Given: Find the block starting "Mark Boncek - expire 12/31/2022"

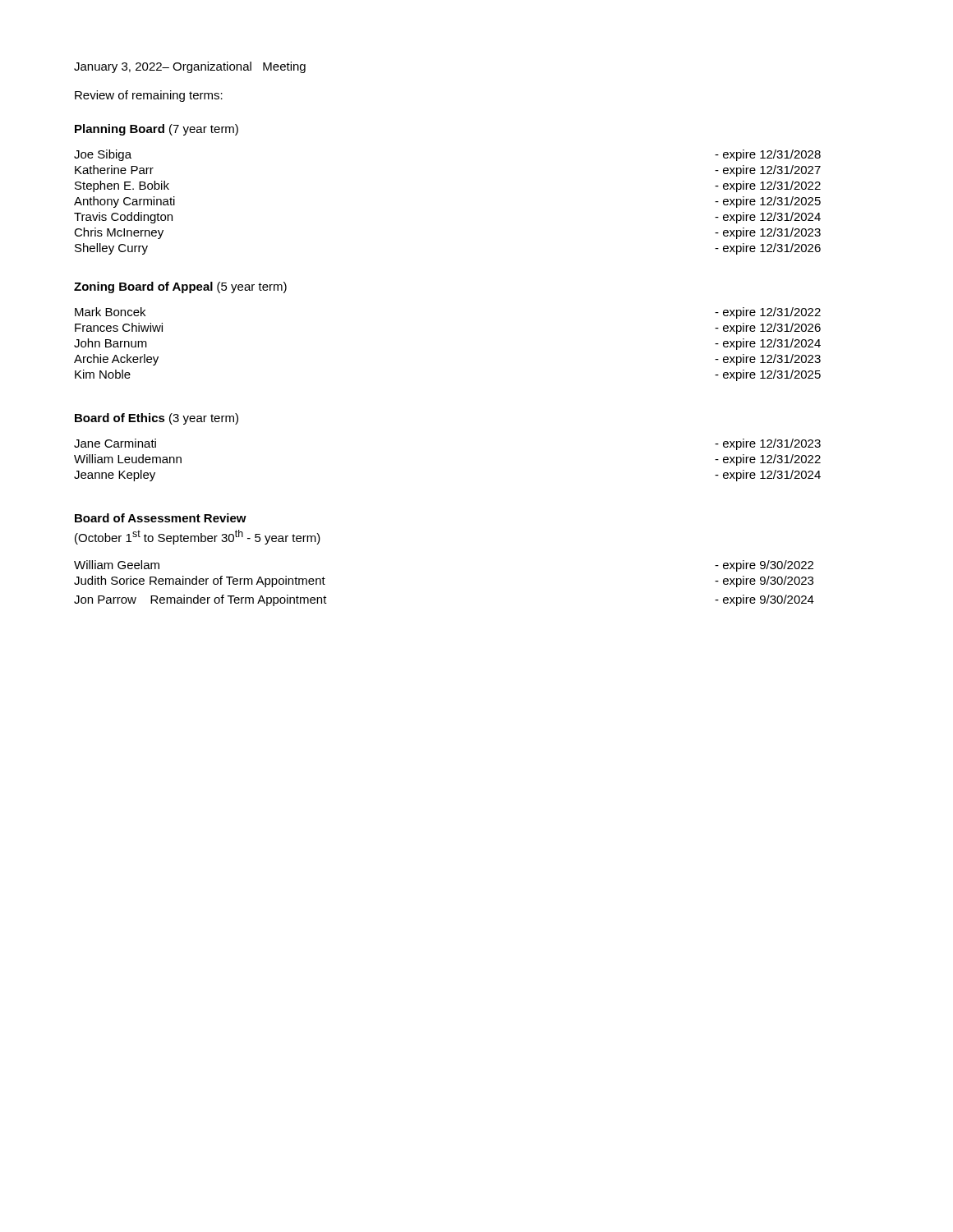Looking at the screenshot, I should pyautogui.click(x=109, y=313).
